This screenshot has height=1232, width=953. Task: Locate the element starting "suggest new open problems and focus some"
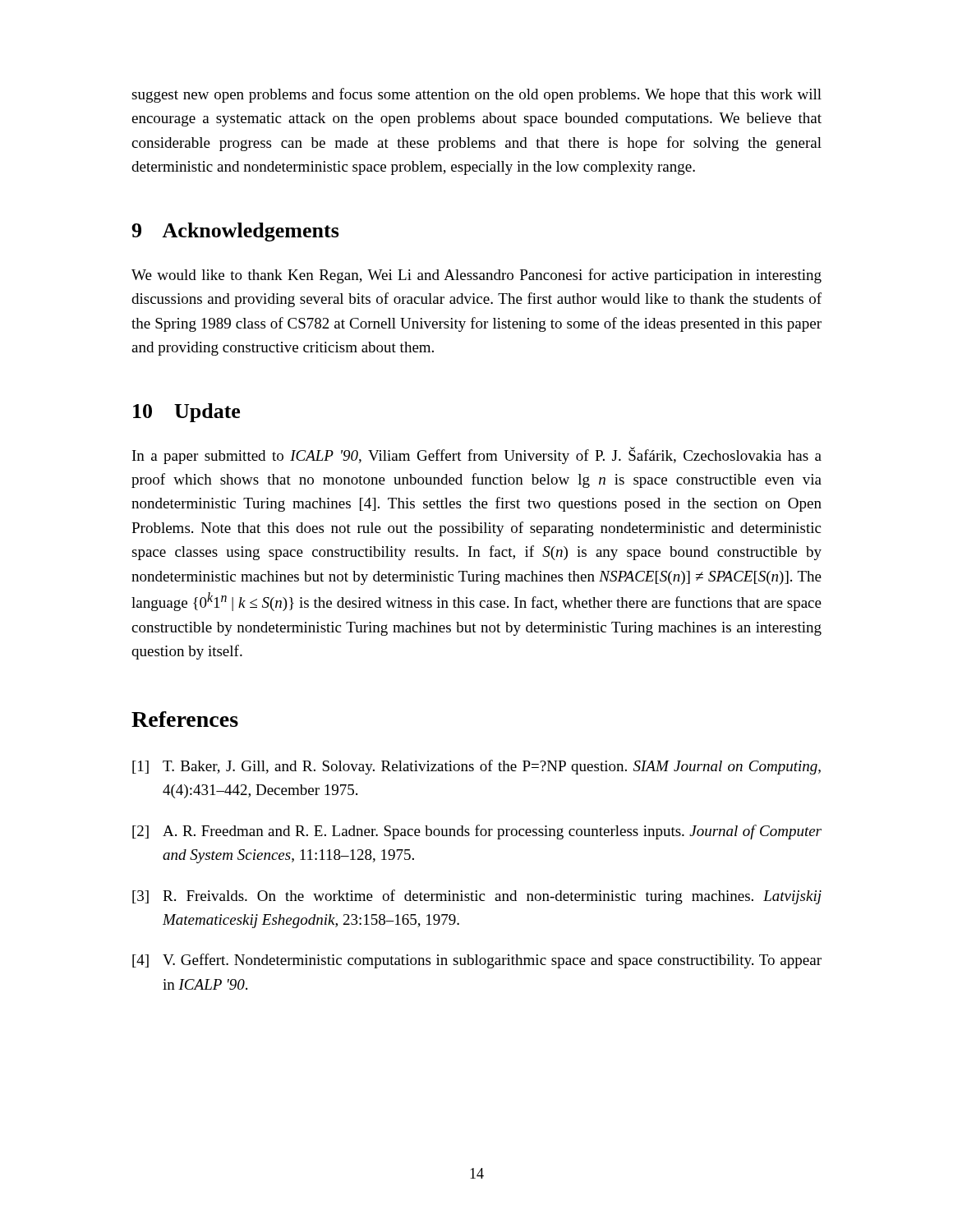[x=476, y=131]
